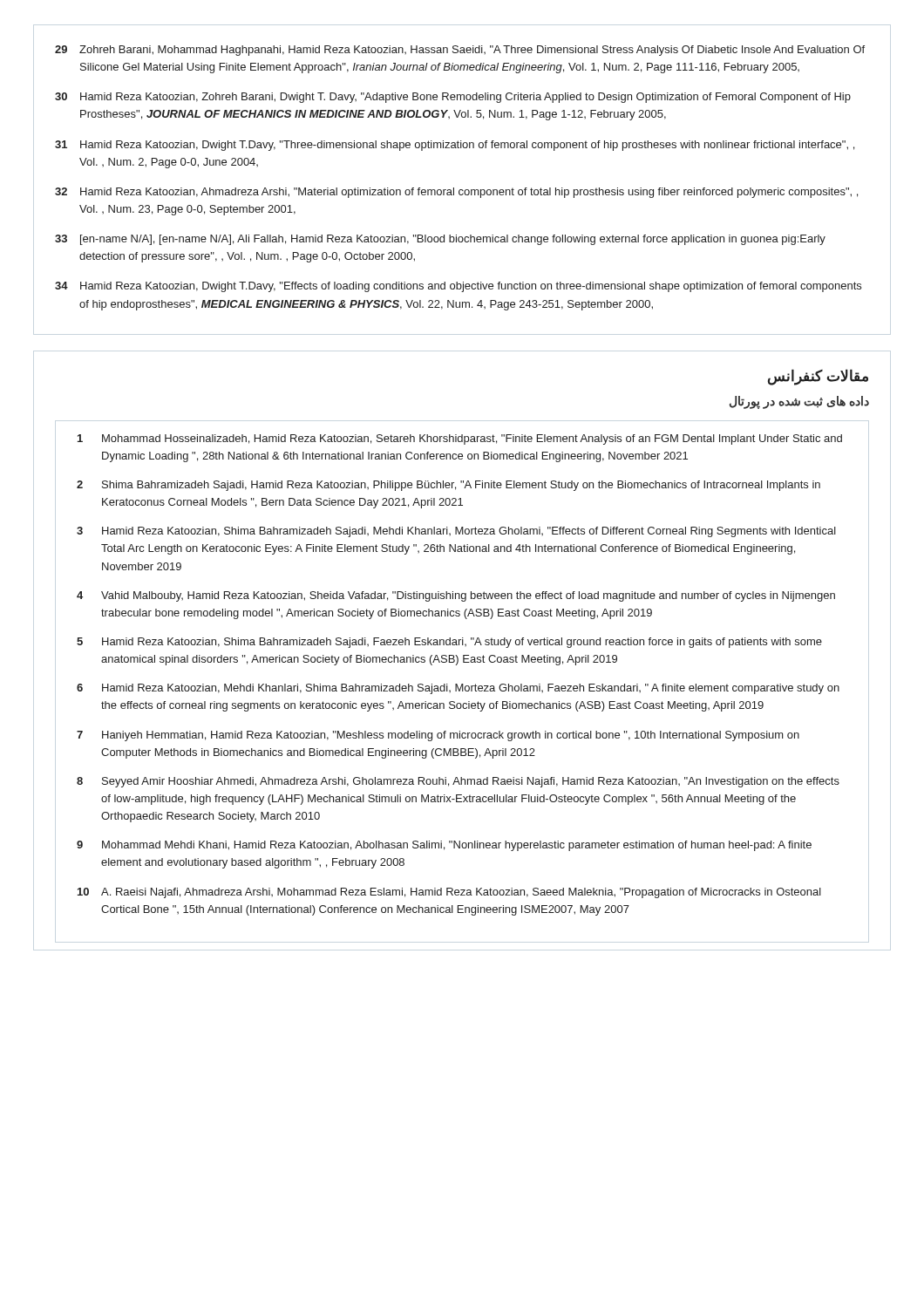Find the list item that reads "5 Hamid Reza Katoozian, Shima Bahramizadeh"
Image resolution: width=924 pixels, height=1308 pixels.
tap(462, 651)
